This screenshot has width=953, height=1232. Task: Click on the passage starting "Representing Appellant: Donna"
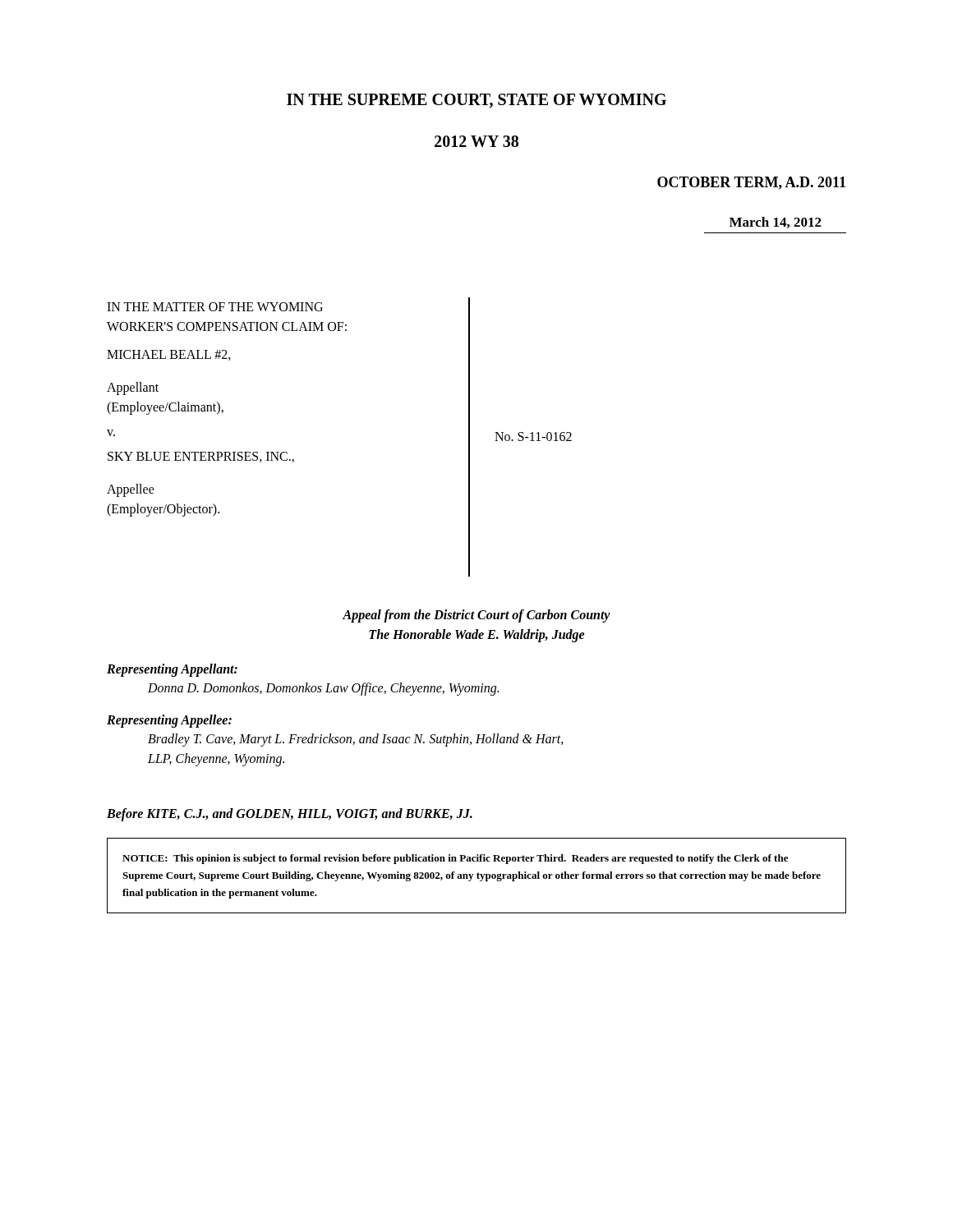tap(476, 680)
